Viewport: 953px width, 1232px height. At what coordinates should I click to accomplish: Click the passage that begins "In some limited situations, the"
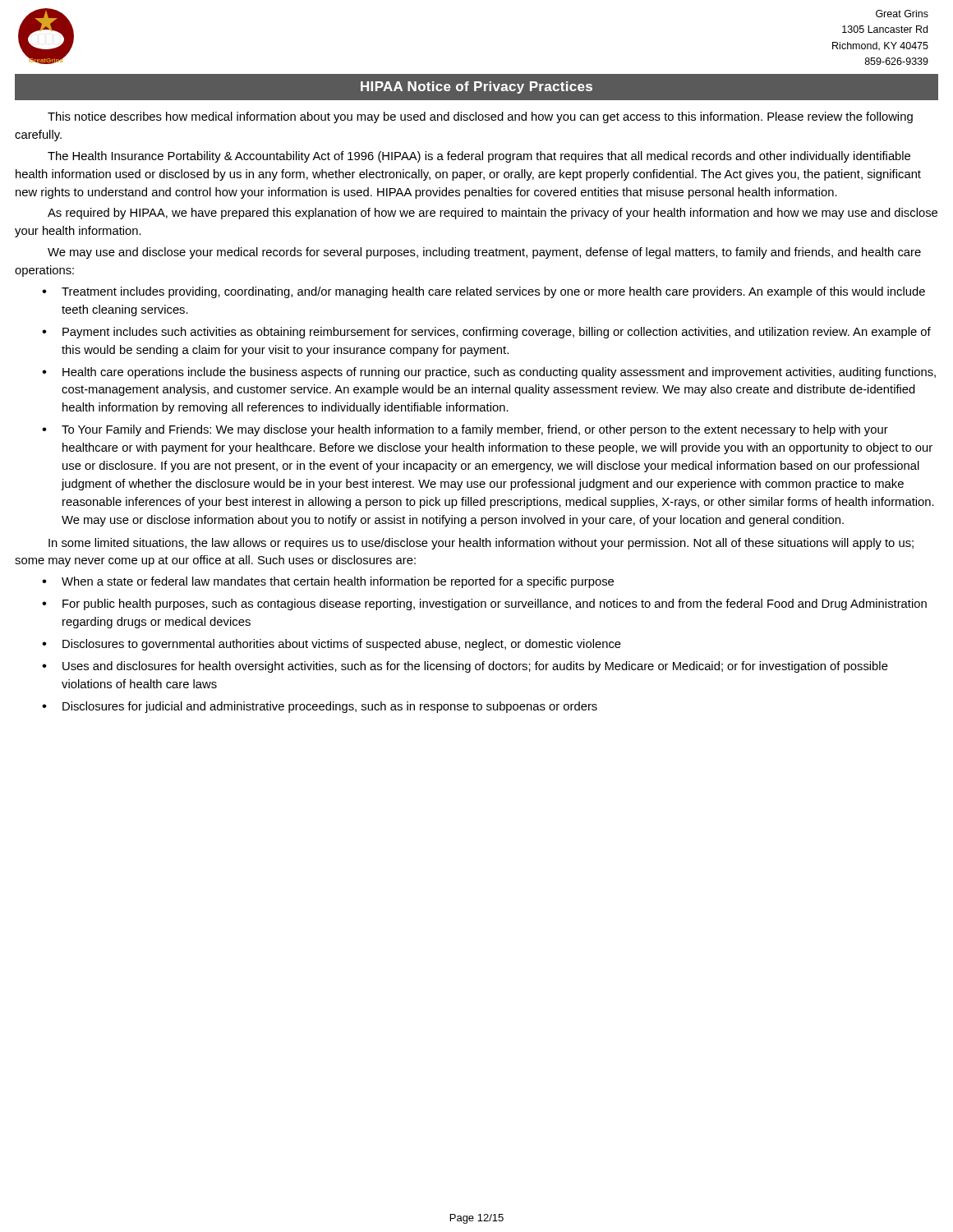pyautogui.click(x=476, y=552)
